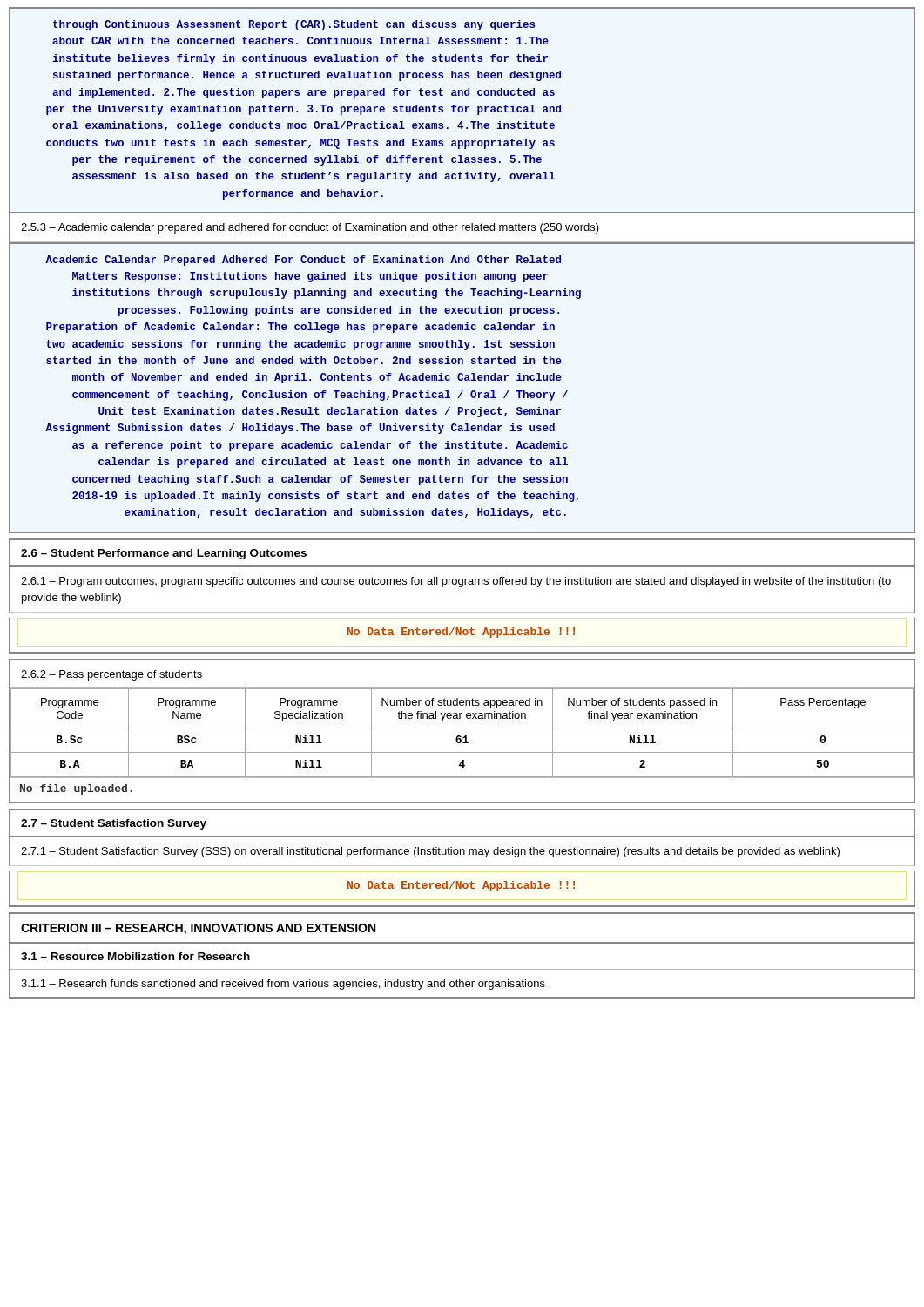Click on the text containing "6.2 – Pass percentage of students"
The height and width of the screenshot is (1307, 924).
112,674
